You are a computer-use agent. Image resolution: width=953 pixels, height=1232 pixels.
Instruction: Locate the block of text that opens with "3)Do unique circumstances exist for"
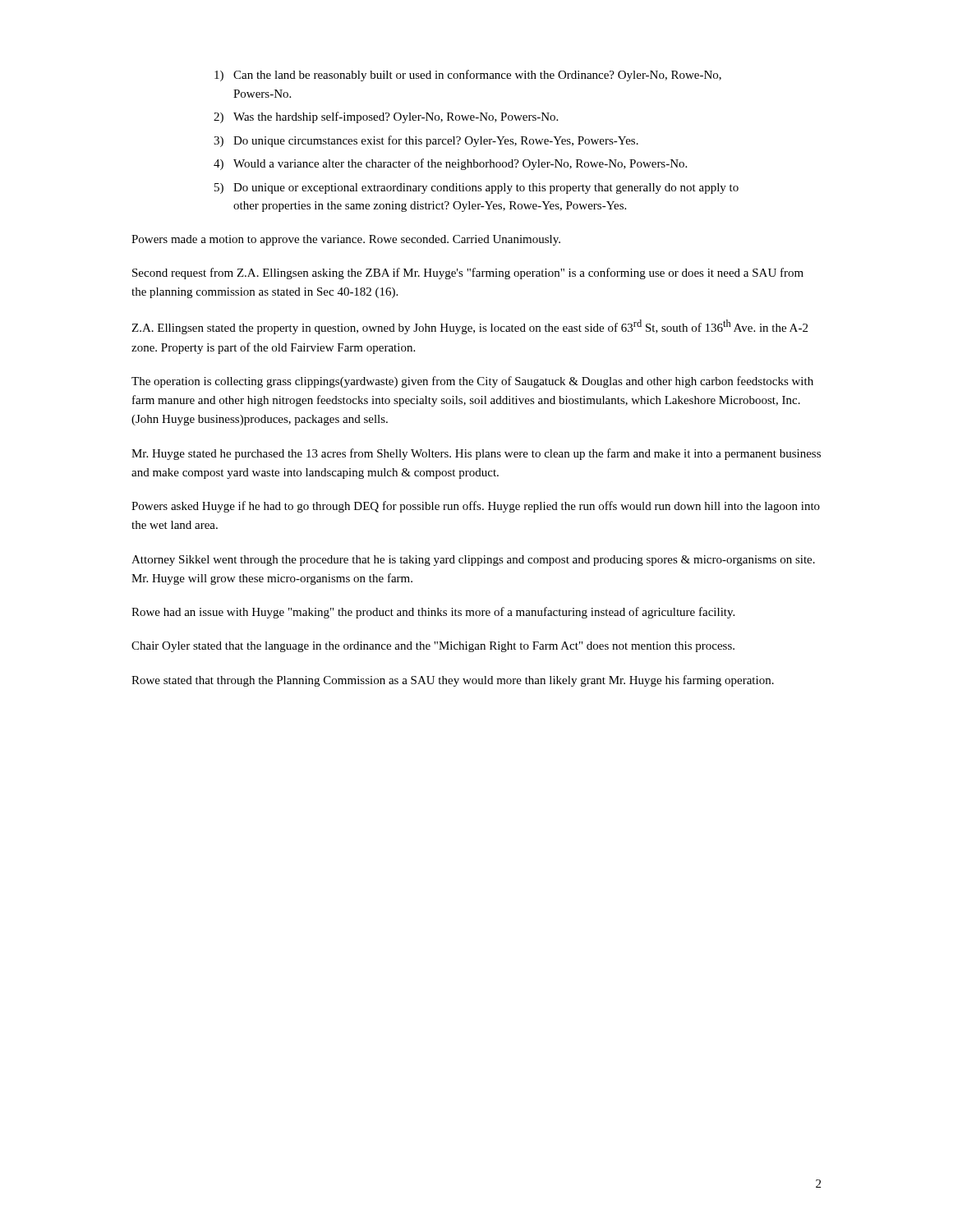coord(478,140)
